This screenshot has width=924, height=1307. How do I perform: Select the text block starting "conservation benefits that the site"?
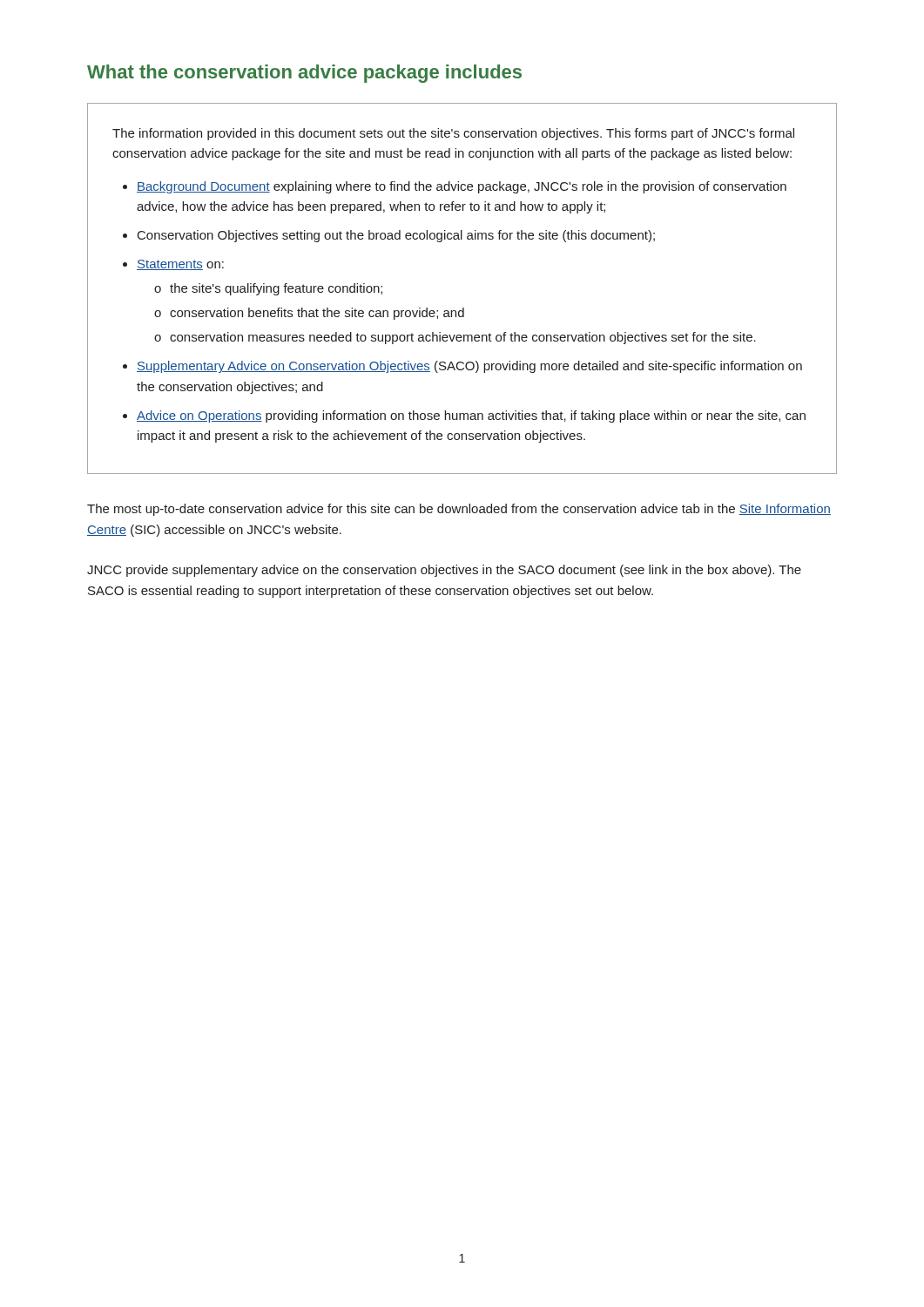[x=317, y=312]
